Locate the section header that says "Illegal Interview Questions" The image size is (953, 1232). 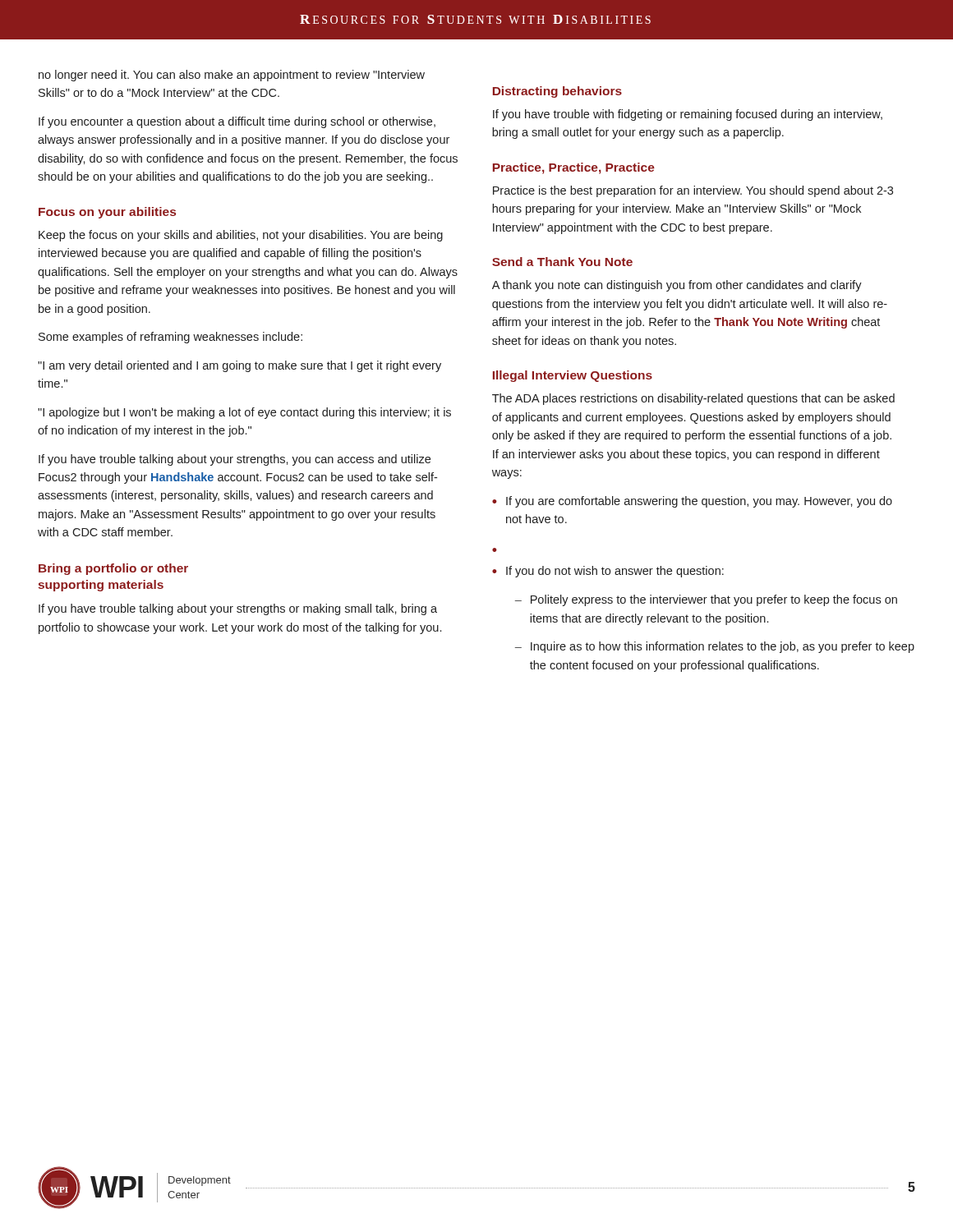(572, 375)
